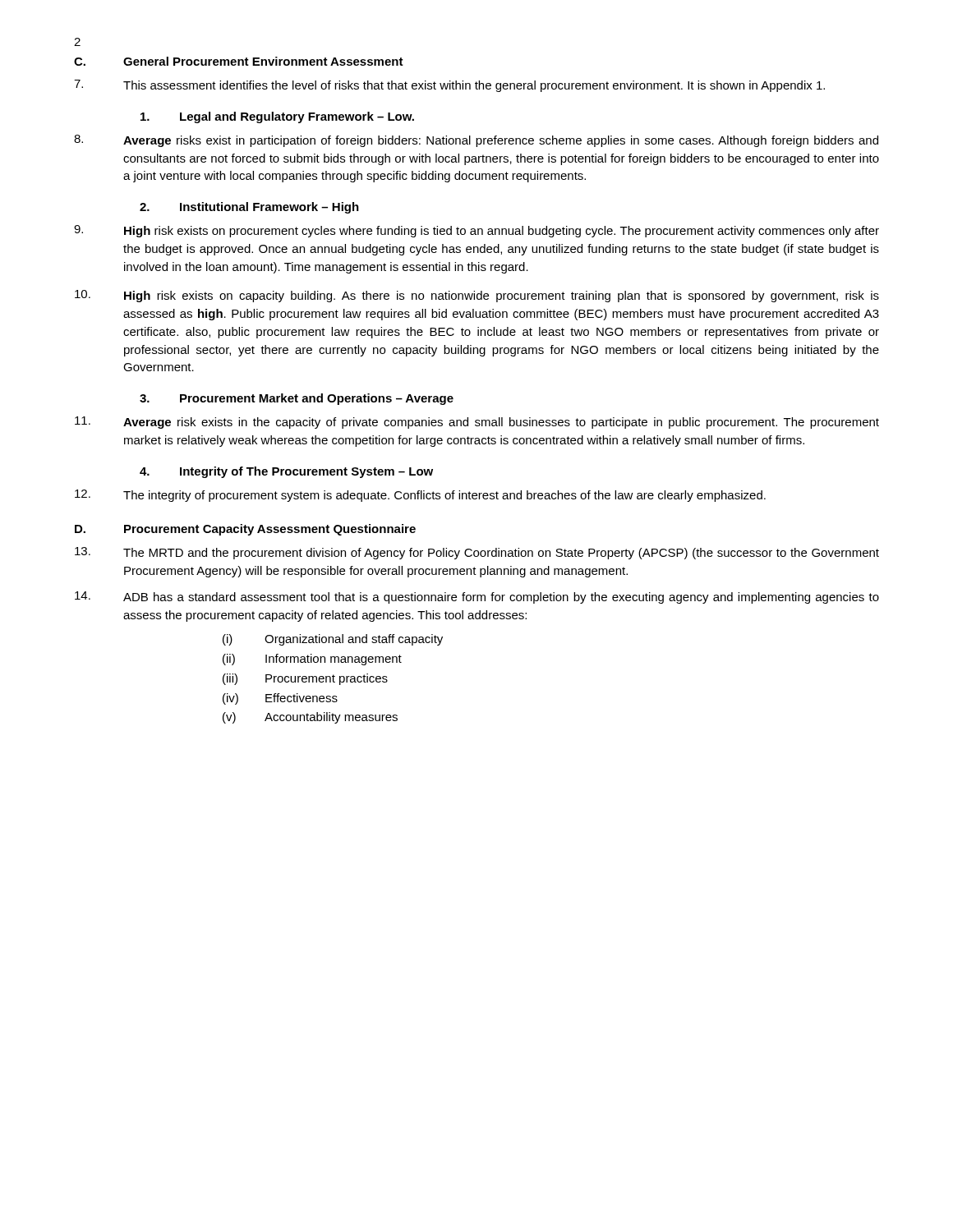Locate the block starting "C. General Procurement Environment Assessment"
This screenshot has width=953, height=1232.
238,61
